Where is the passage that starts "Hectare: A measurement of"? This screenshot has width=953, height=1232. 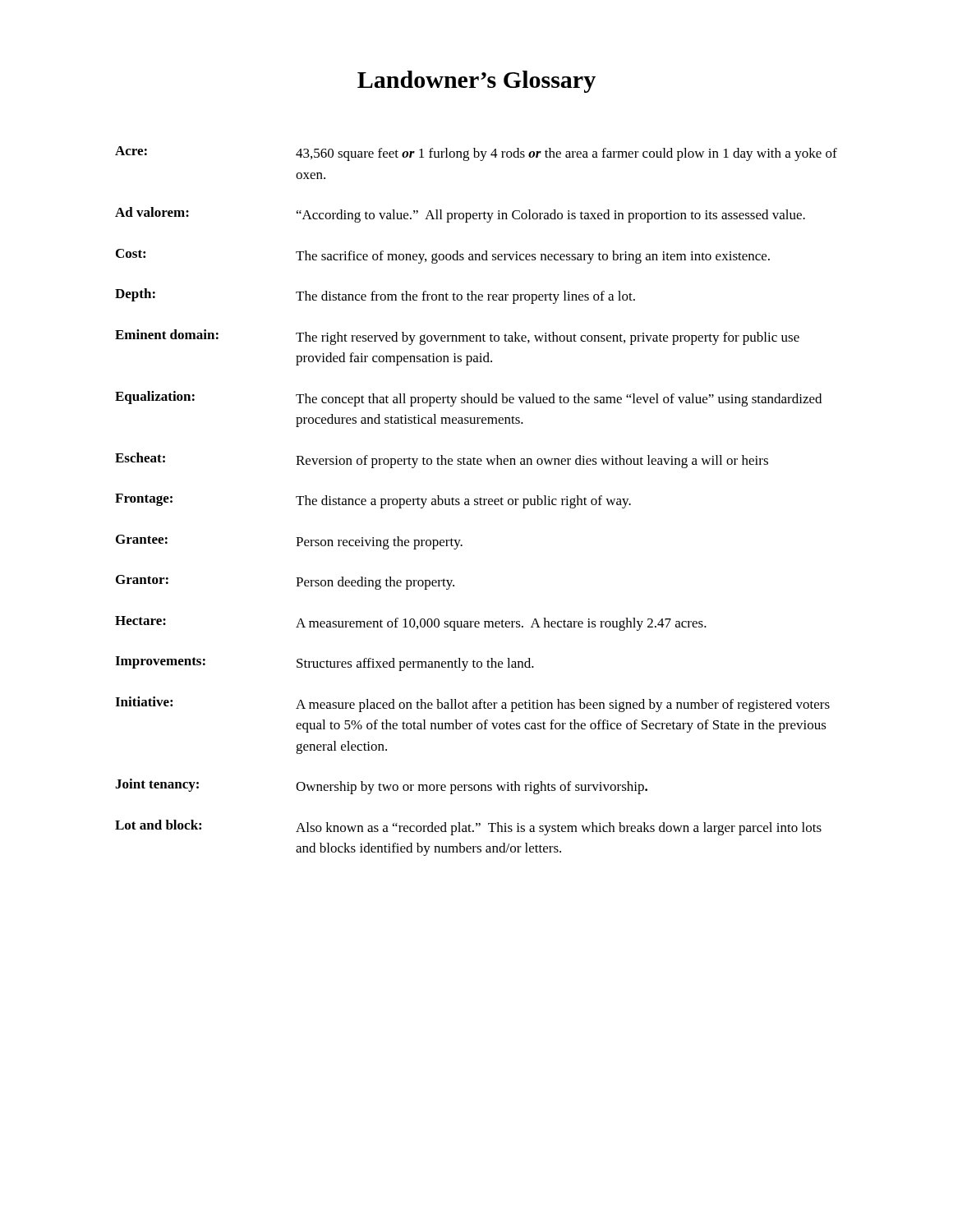pyautogui.click(x=476, y=623)
